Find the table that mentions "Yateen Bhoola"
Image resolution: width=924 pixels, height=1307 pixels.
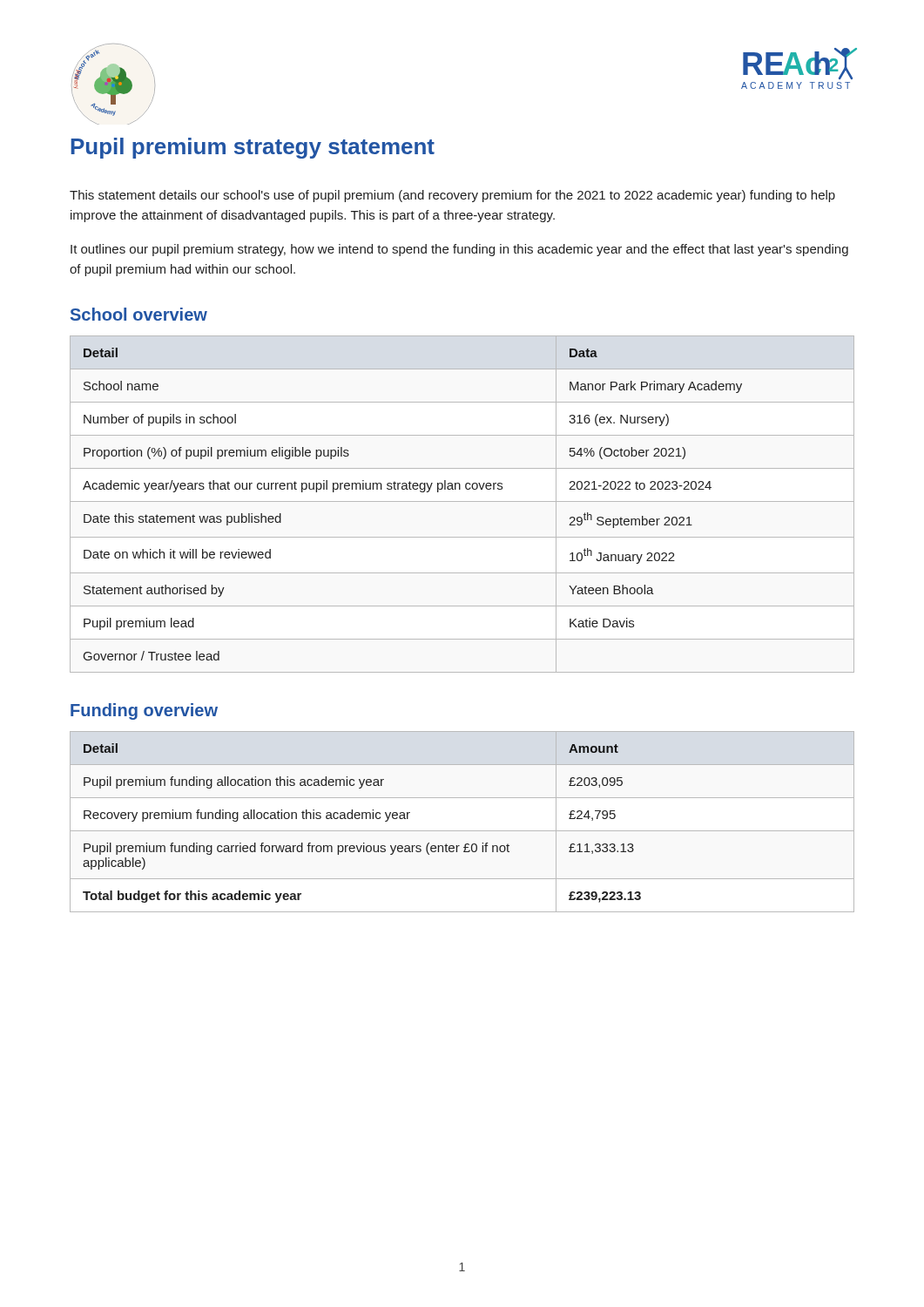click(462, 504)
